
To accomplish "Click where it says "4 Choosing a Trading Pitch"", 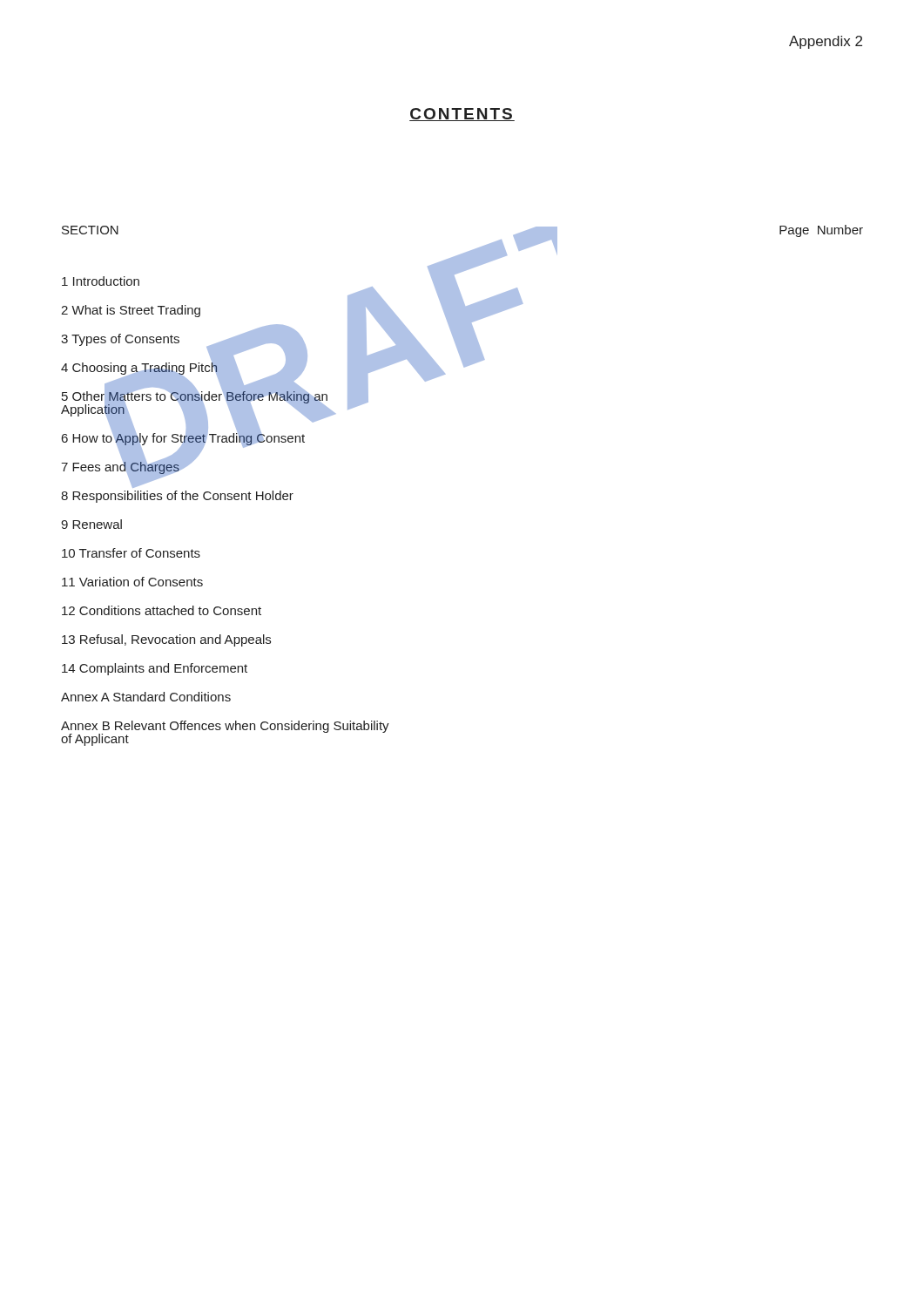I will pos(139,367).
